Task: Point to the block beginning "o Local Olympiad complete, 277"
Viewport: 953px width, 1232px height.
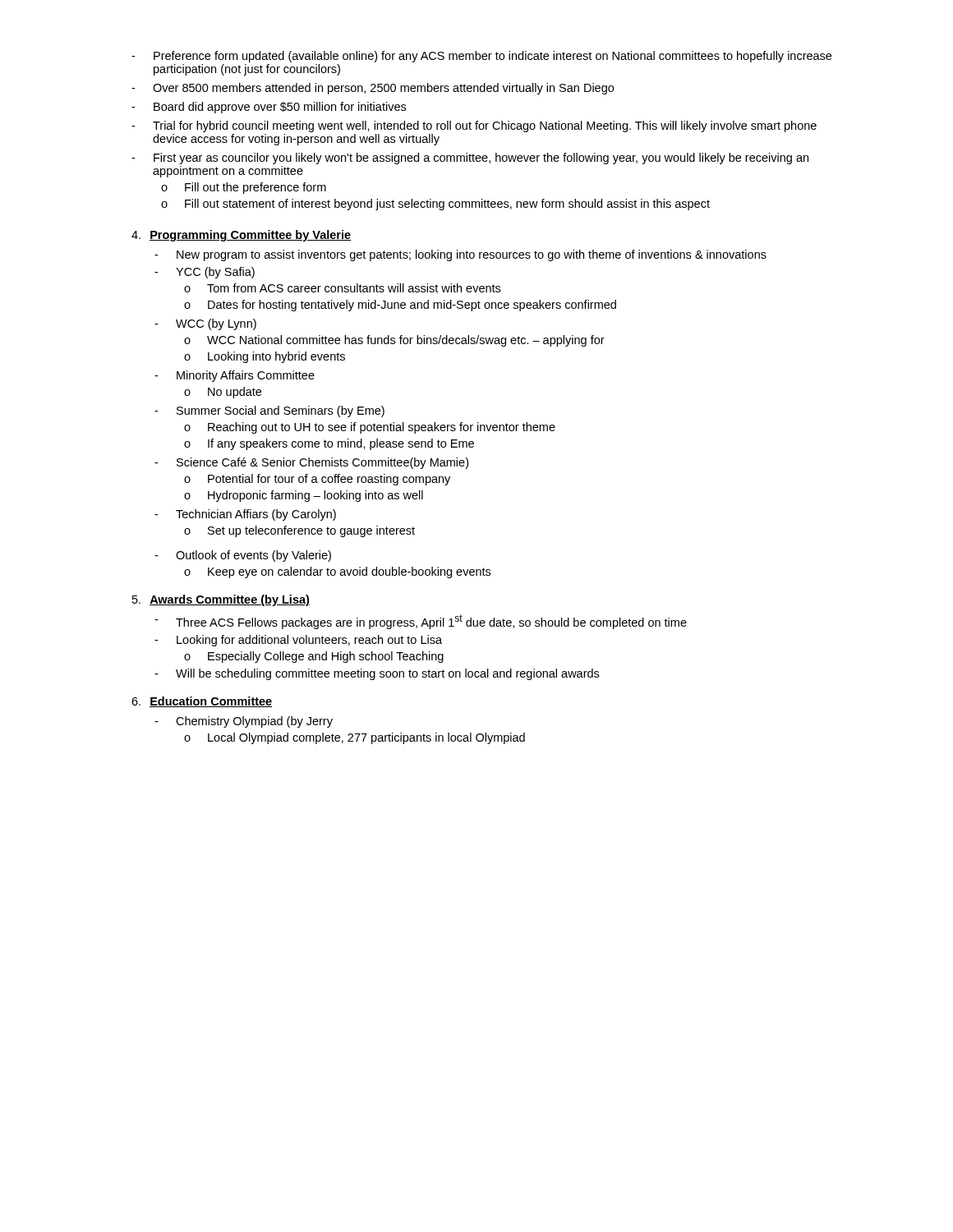Action: 519,737
